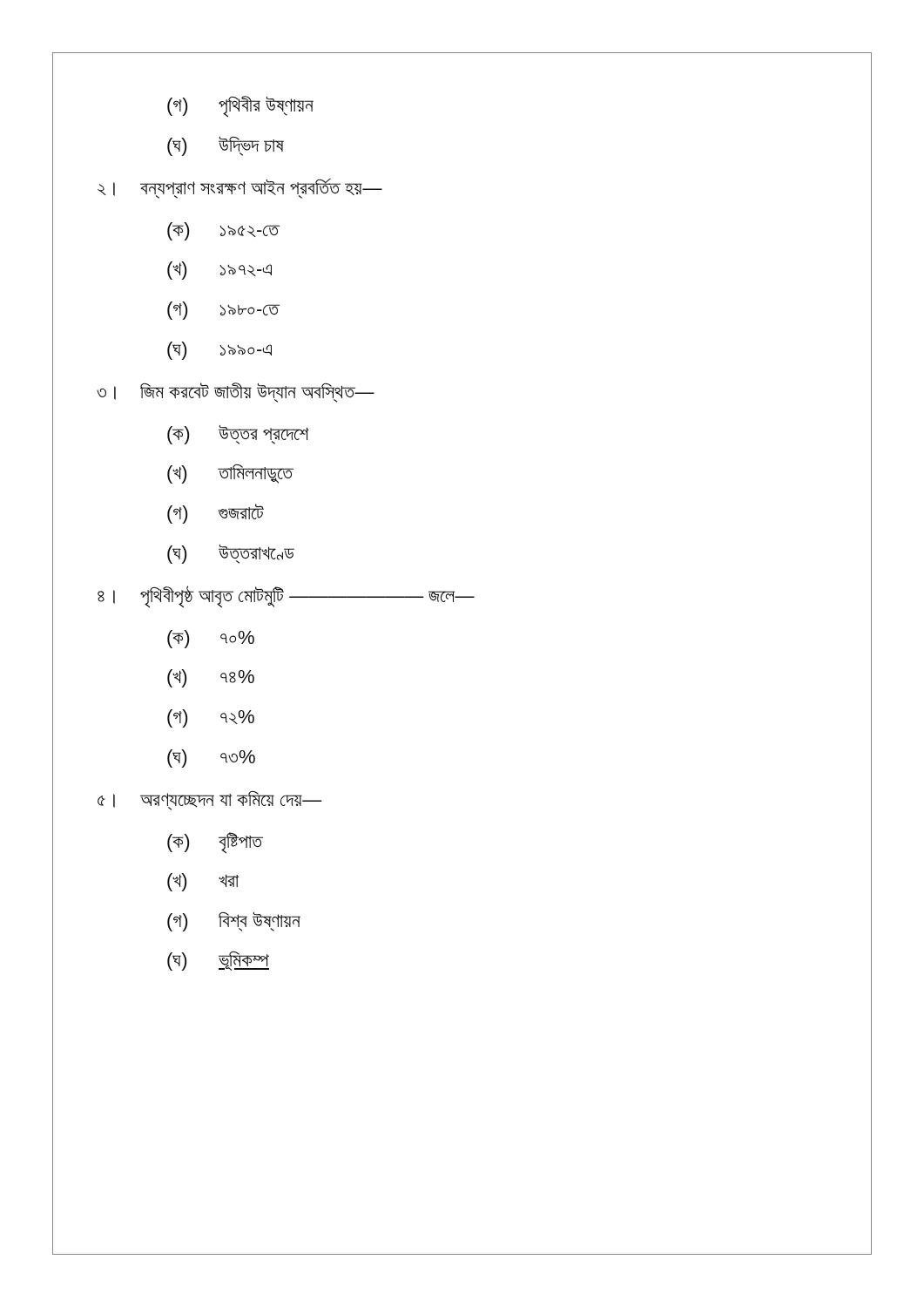Click where it says "(গ) ১৯৮০-তে"

pyautogui.click(x=223, y=311)
